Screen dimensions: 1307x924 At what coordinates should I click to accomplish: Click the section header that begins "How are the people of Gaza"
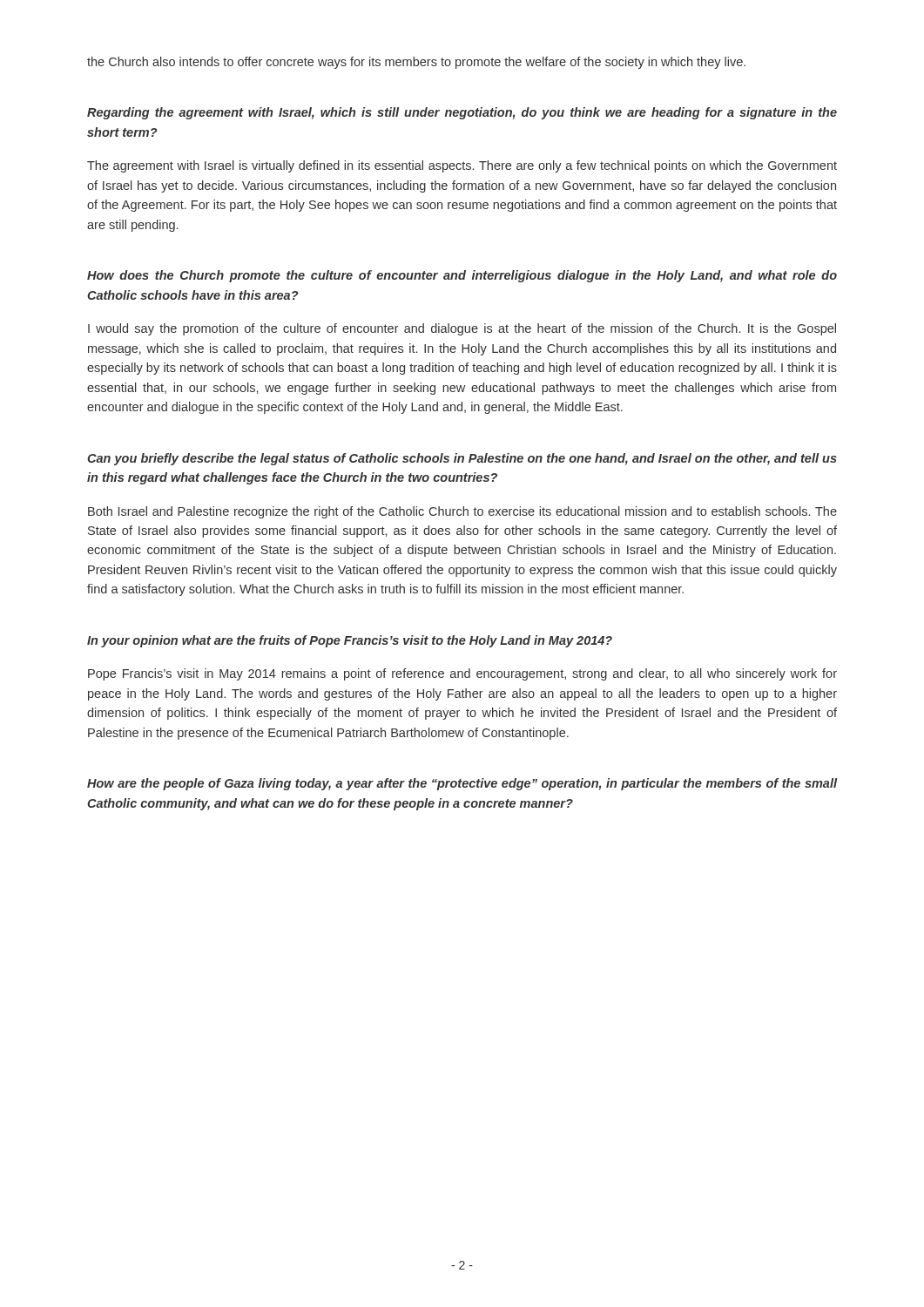tap(462, 793)
